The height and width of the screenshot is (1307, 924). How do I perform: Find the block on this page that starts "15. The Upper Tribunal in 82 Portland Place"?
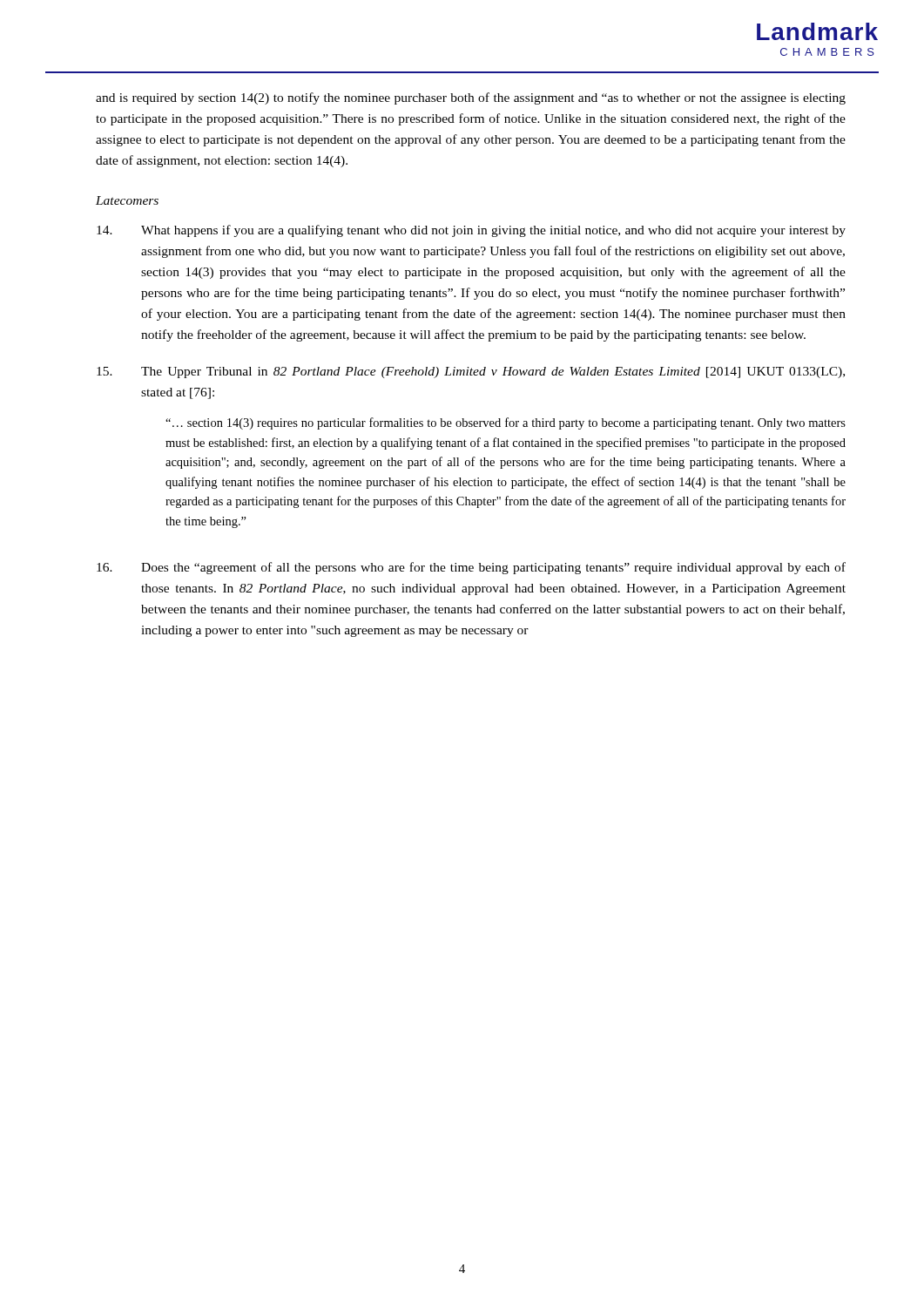(x=471, y=451)
